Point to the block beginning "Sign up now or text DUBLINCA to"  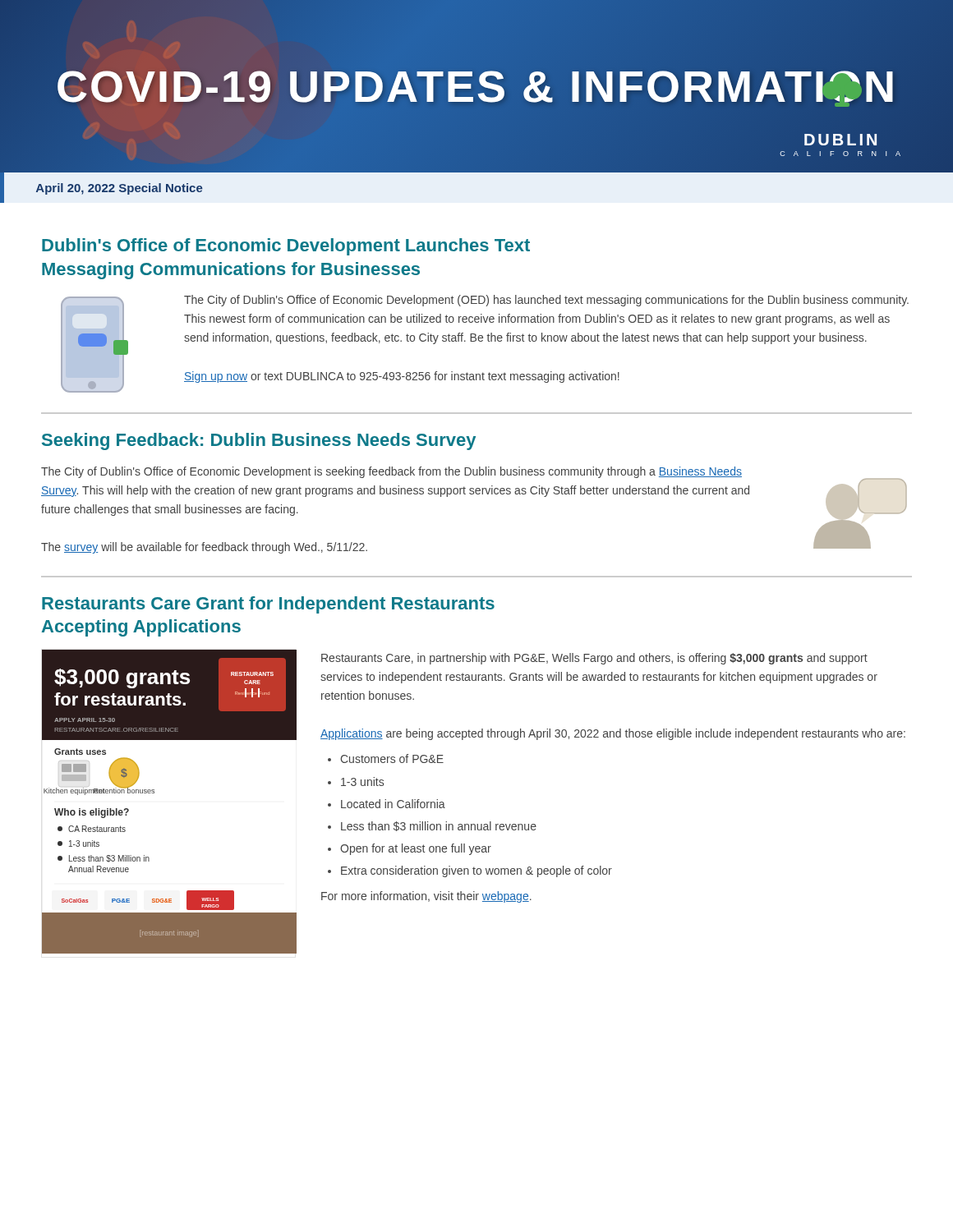coord(402,376)
